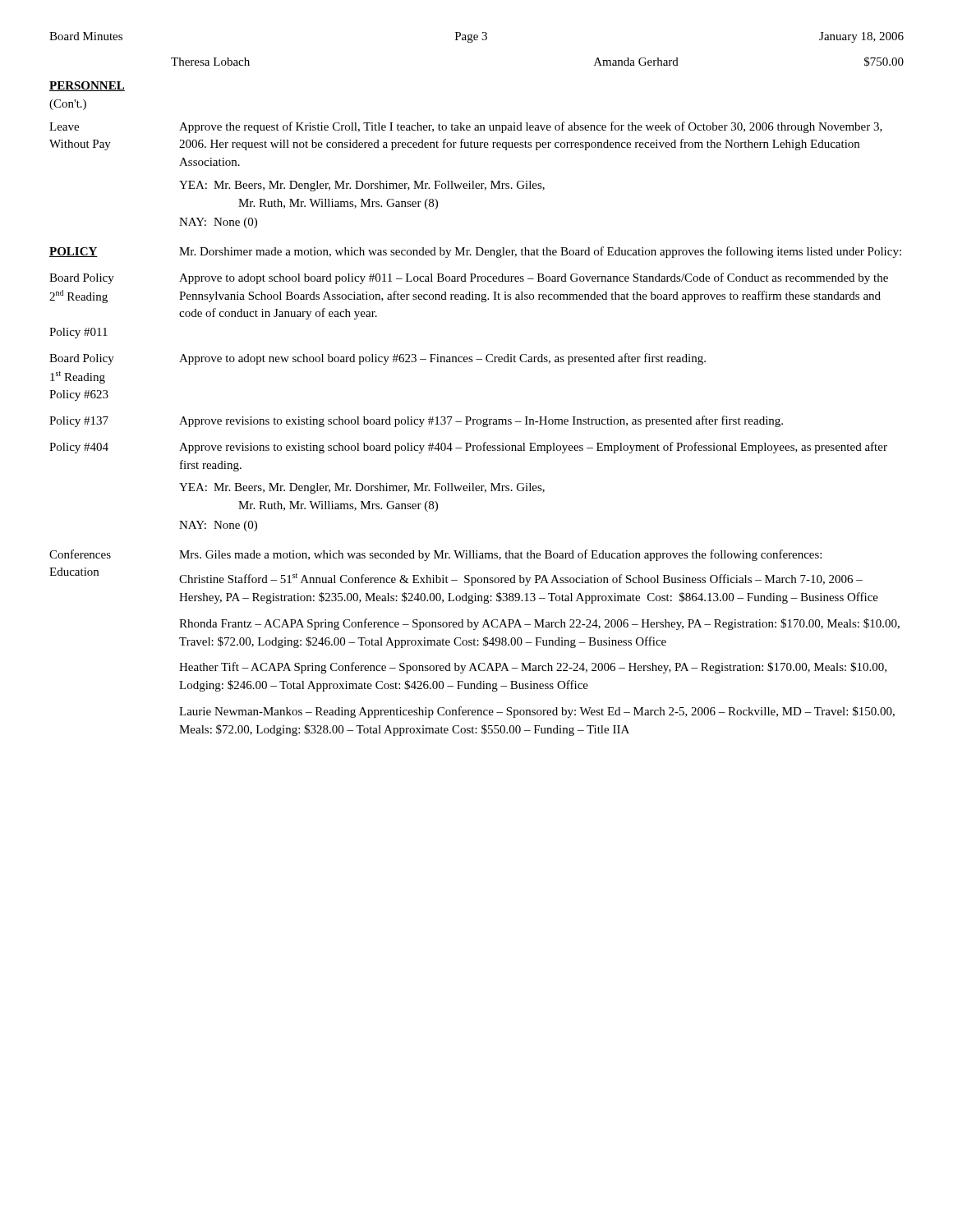This screenshot has width=953, height=1232.
Task: Click on the text block that reads "Mrs. Giles made a motion, which"
Action: click(501, 554)
